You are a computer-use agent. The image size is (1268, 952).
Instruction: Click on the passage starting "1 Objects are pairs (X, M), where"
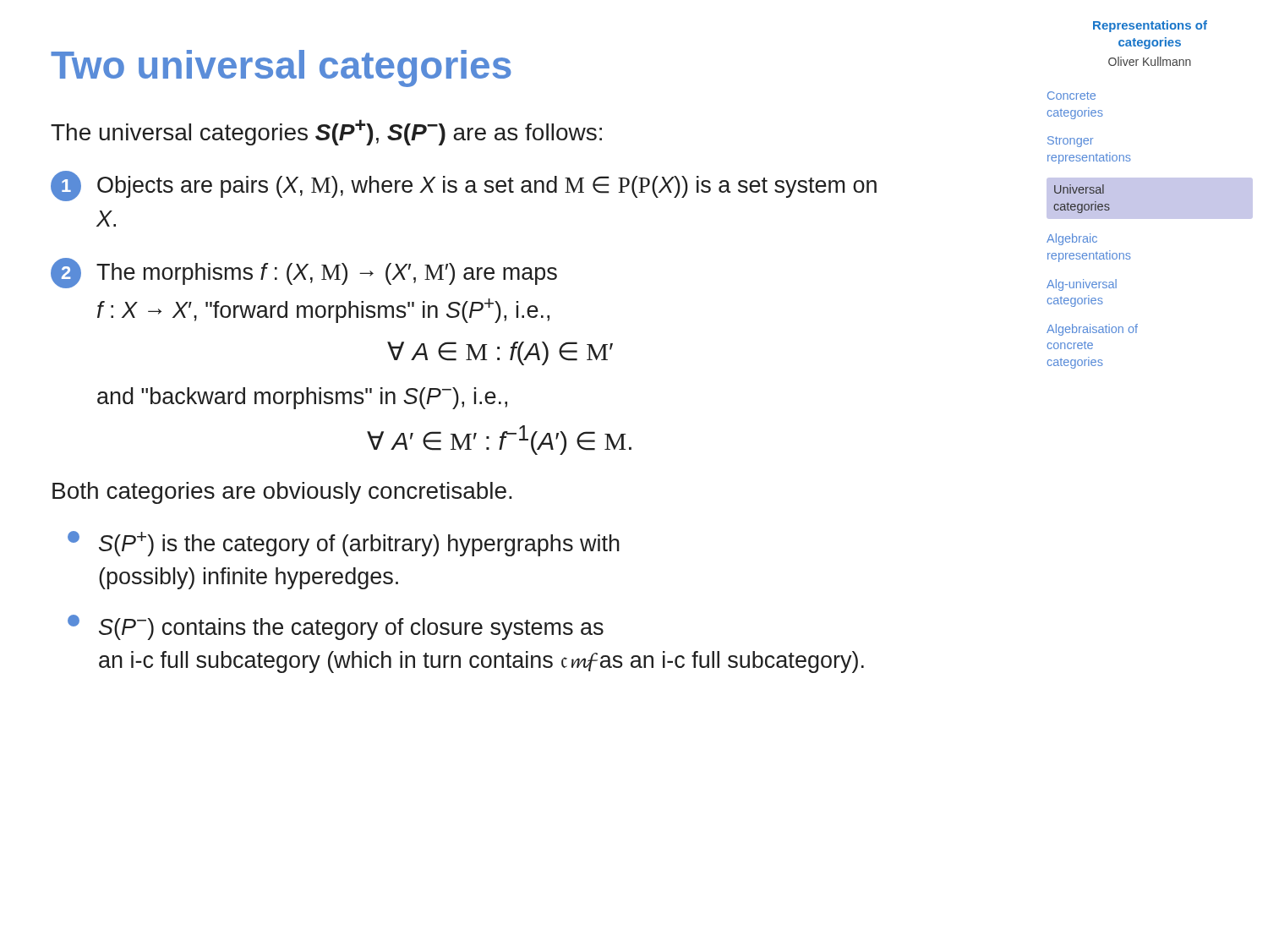pyautogui.click(x=478, y=202)
